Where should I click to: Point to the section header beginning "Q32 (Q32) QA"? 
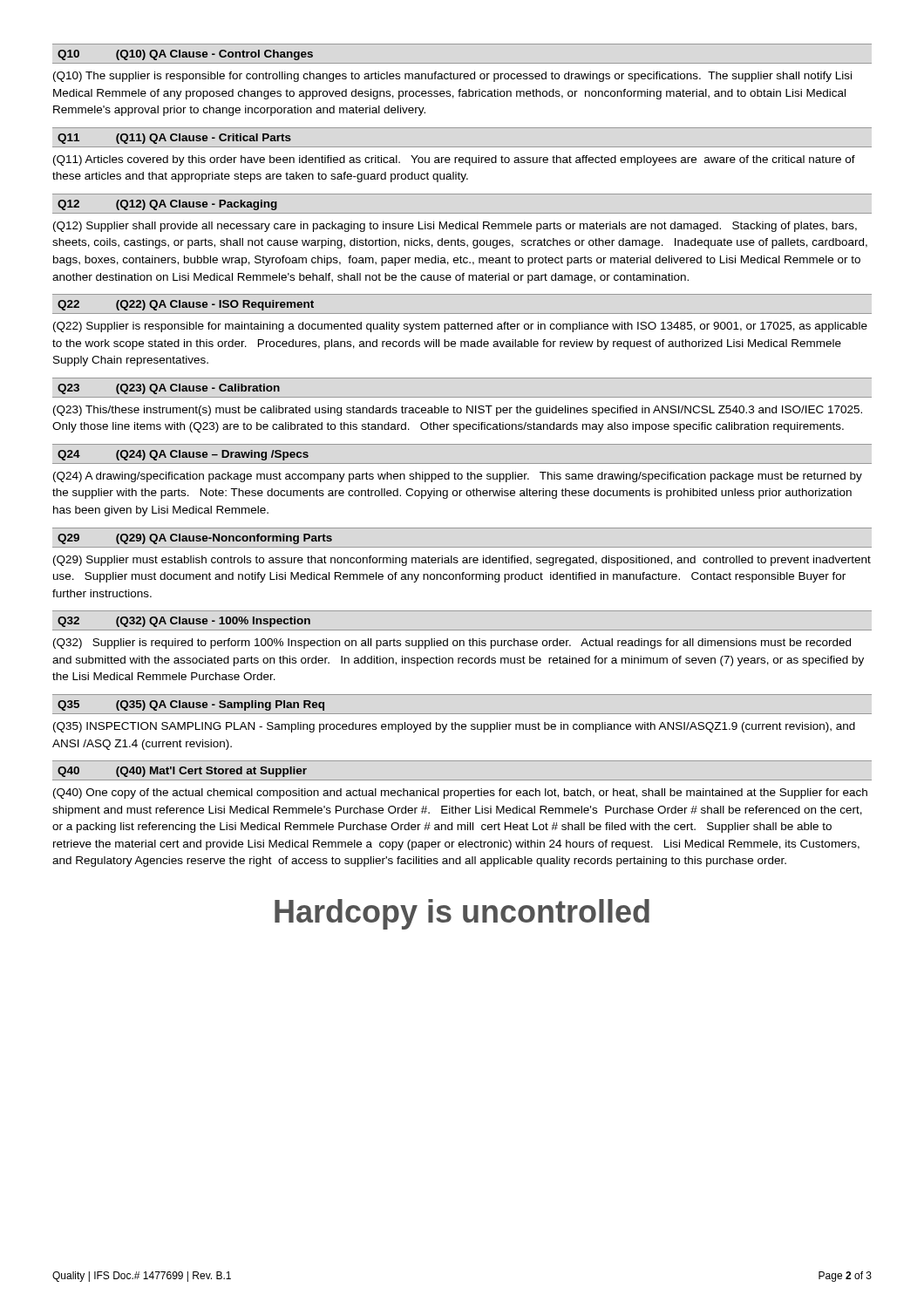(x=184, y=621)
